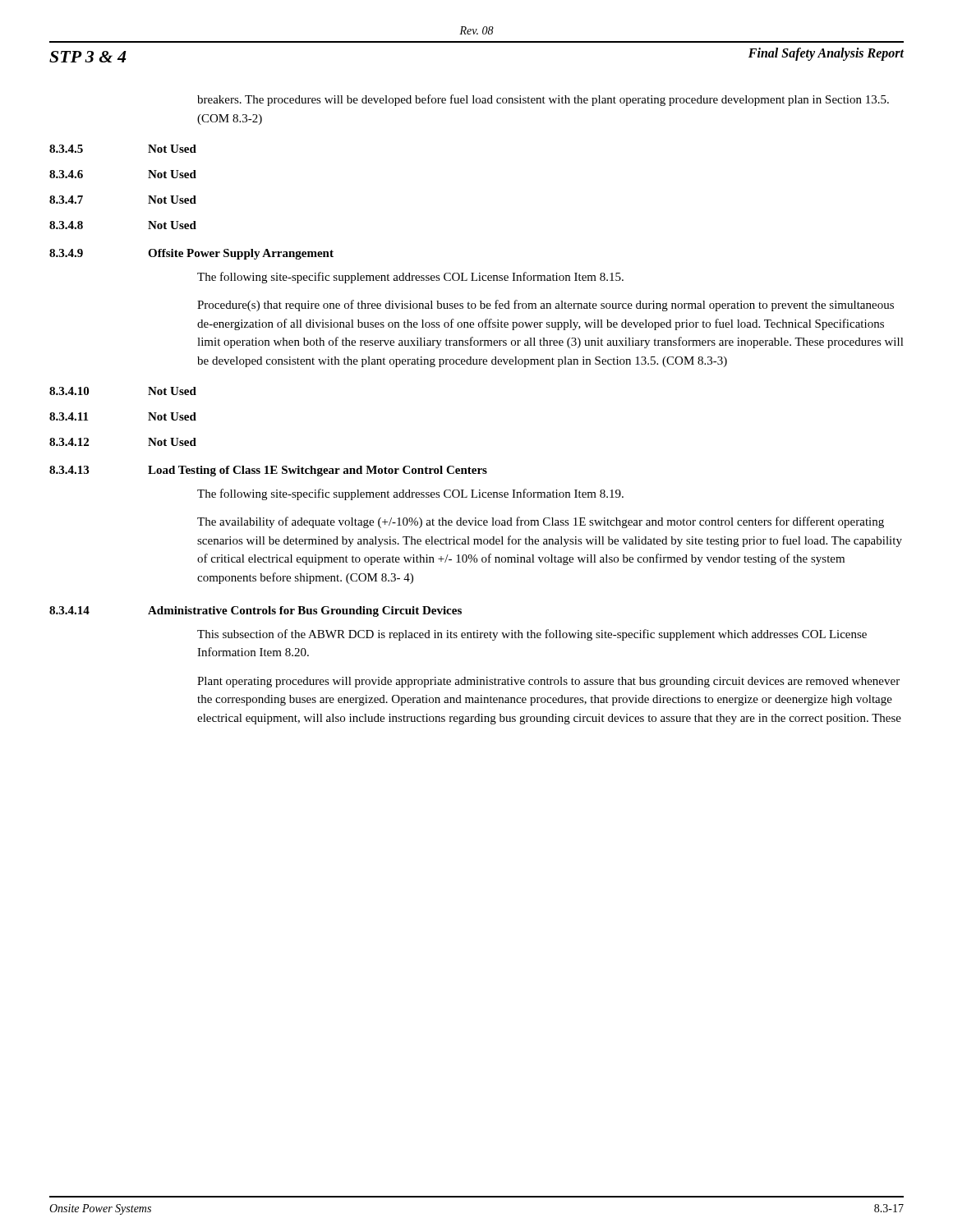Screen dimensions: 1232x953
Task: Select the section header that reads "8.3.4.10 Not Used"
Action: [x=70, y=391]
